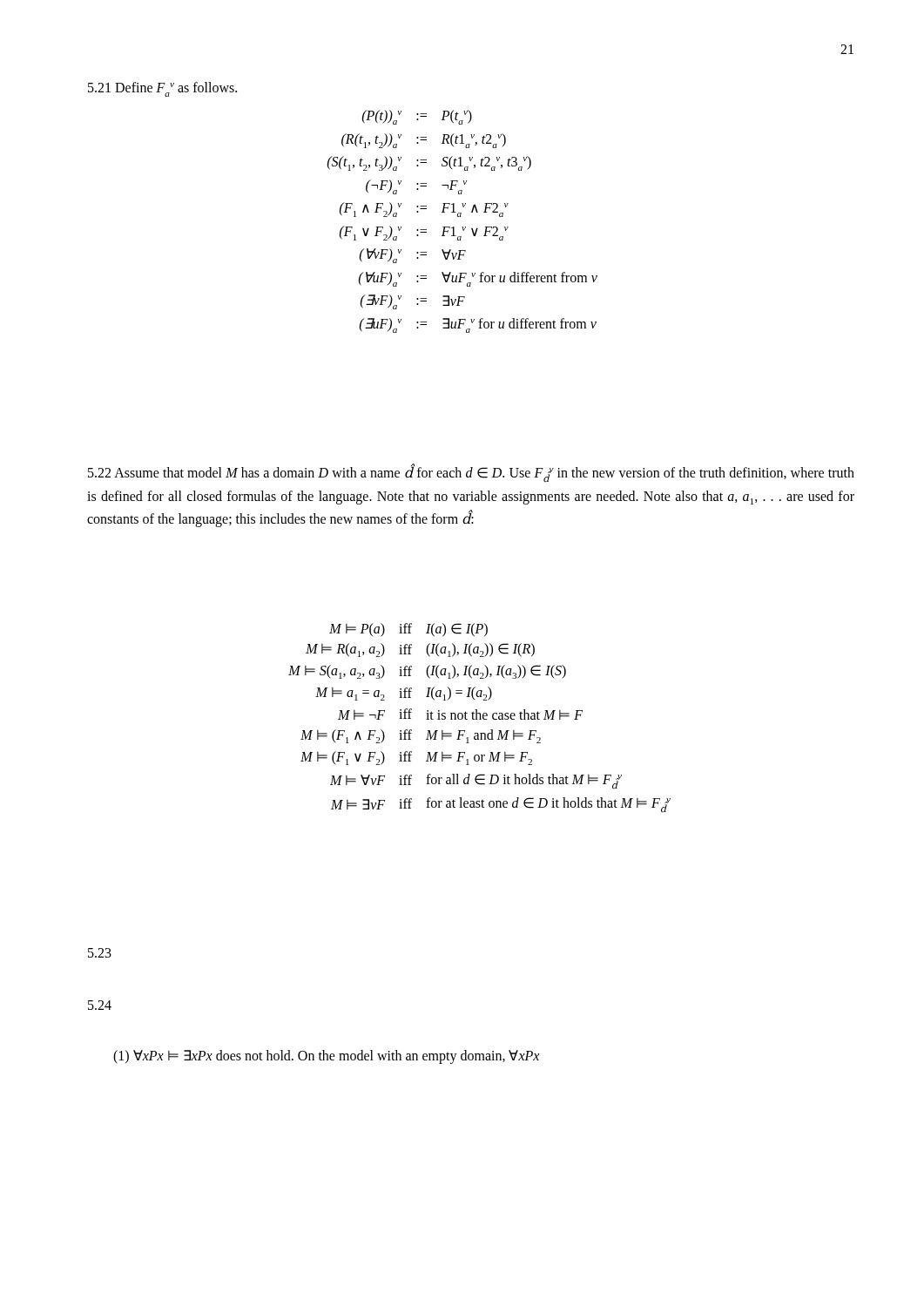Click on the text block that reads "22 Assume that model M has a domain"
Viewport: 924px width, 1307px height.
click(x=471, y=495)
